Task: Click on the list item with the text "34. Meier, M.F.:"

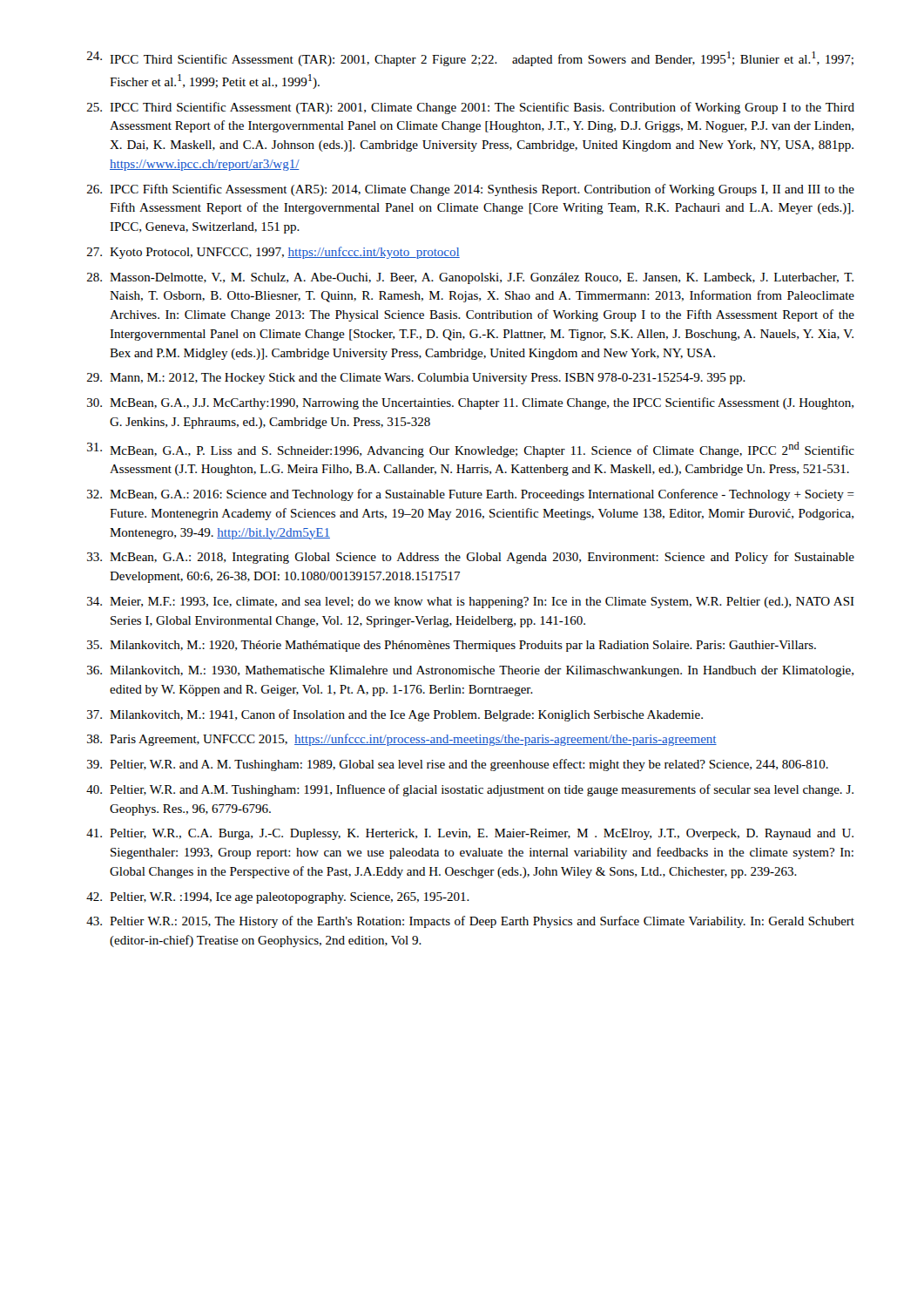Action: pyautogui.click(x=462, y=611)
